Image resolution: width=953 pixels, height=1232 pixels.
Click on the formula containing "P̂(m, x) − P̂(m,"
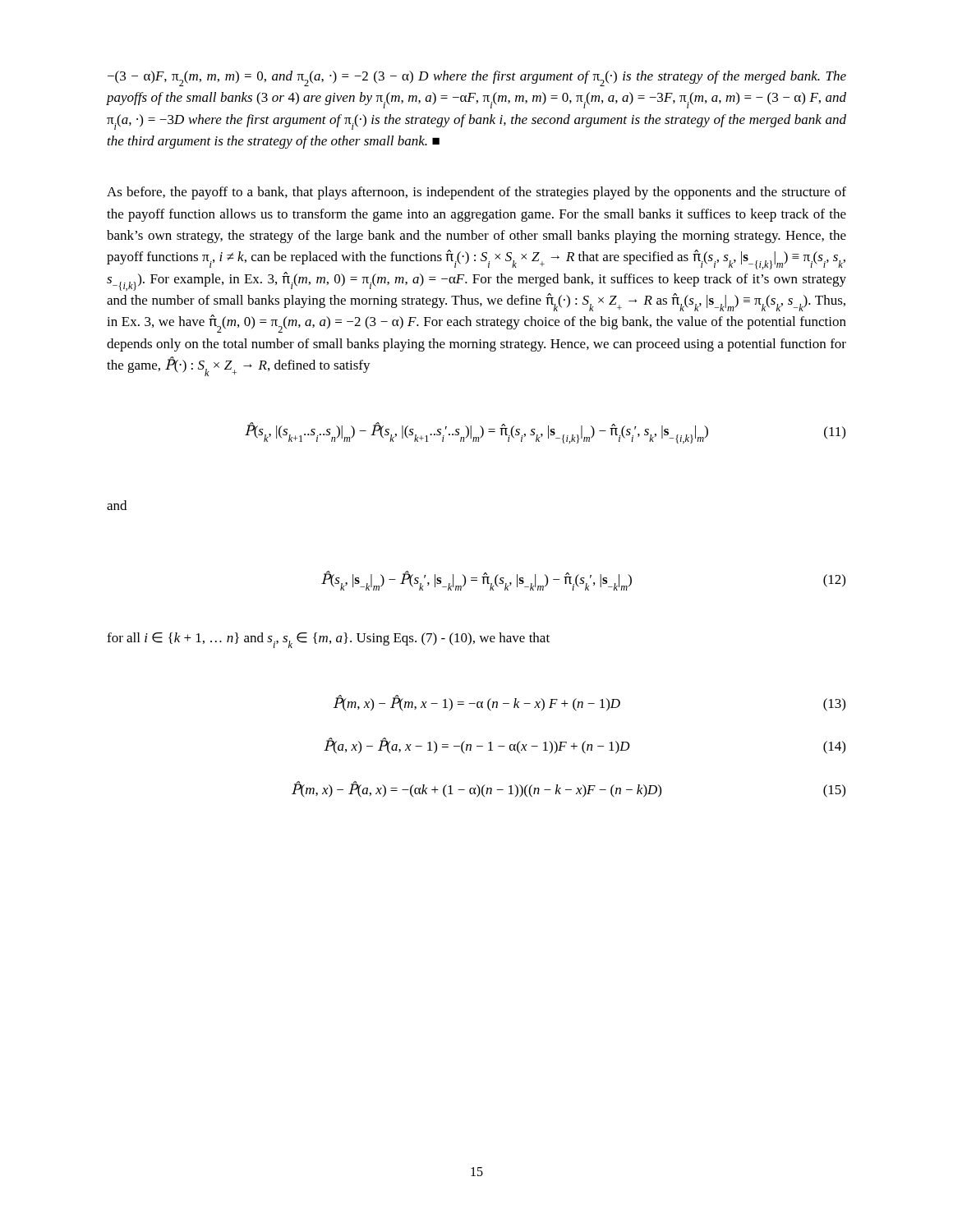476,704
